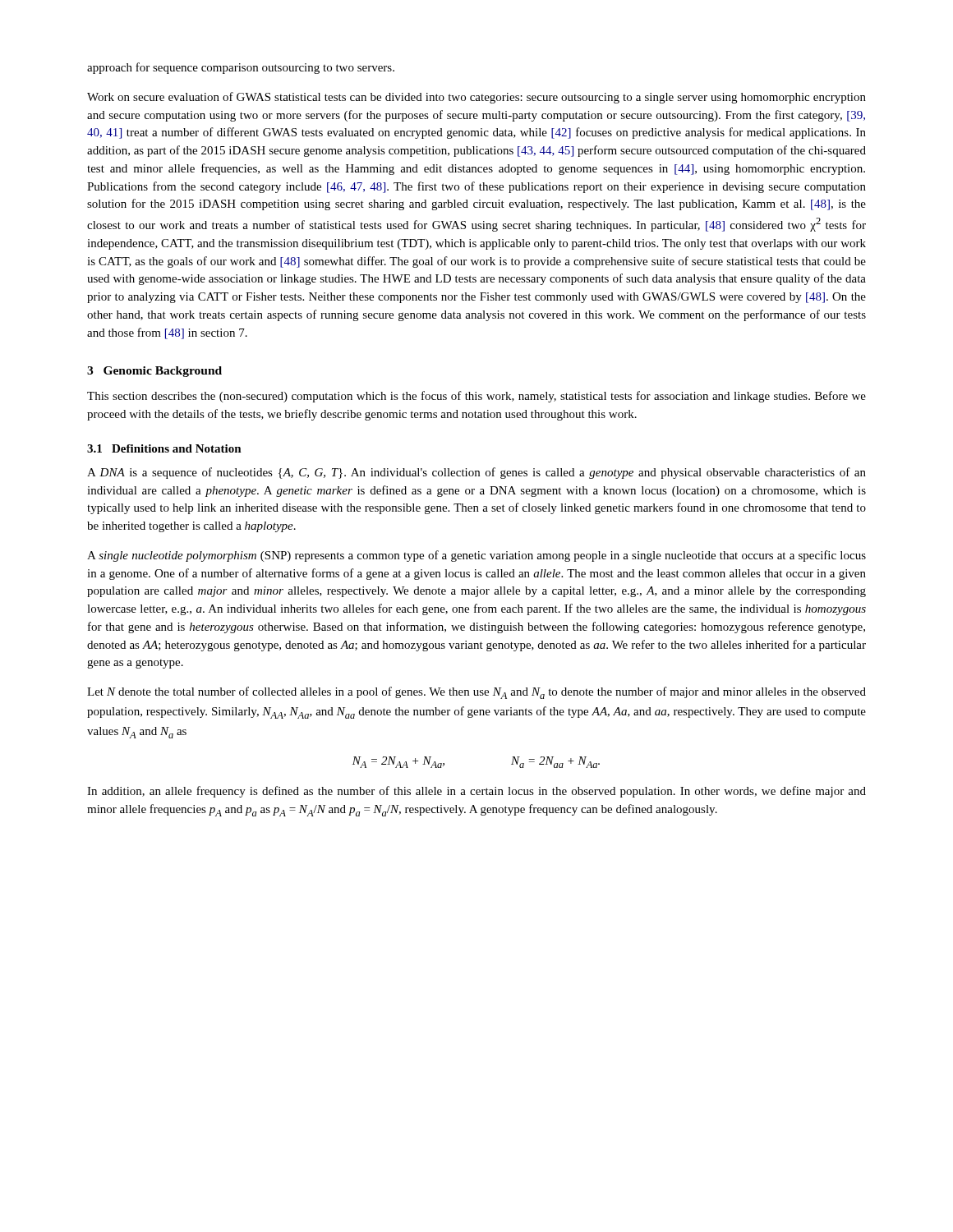Find the text block with the text "Let N denote the total"

476,713
